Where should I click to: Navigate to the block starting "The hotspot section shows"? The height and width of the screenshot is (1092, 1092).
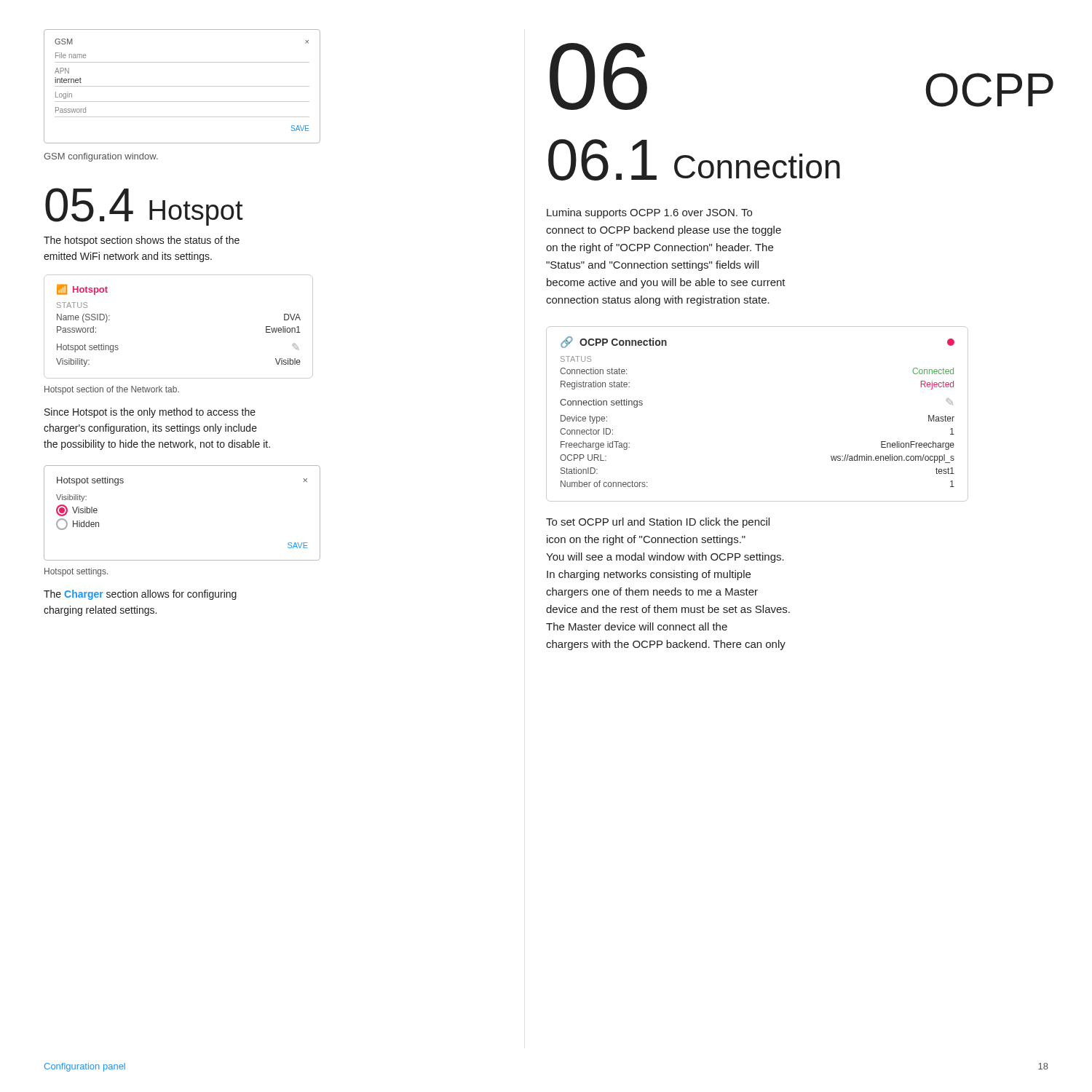[x=142, y=248]
